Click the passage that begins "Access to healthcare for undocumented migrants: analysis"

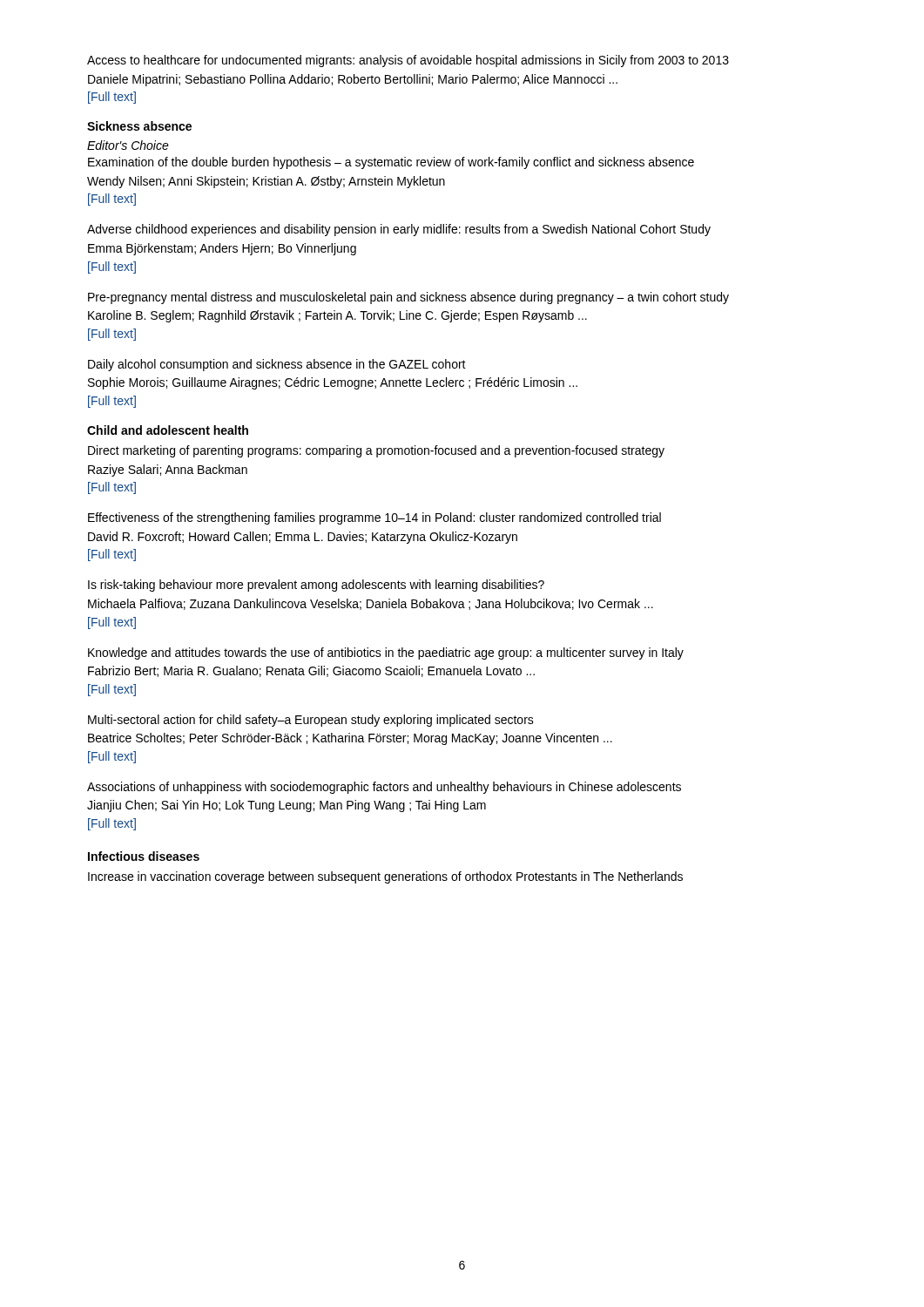pos(462,78)
